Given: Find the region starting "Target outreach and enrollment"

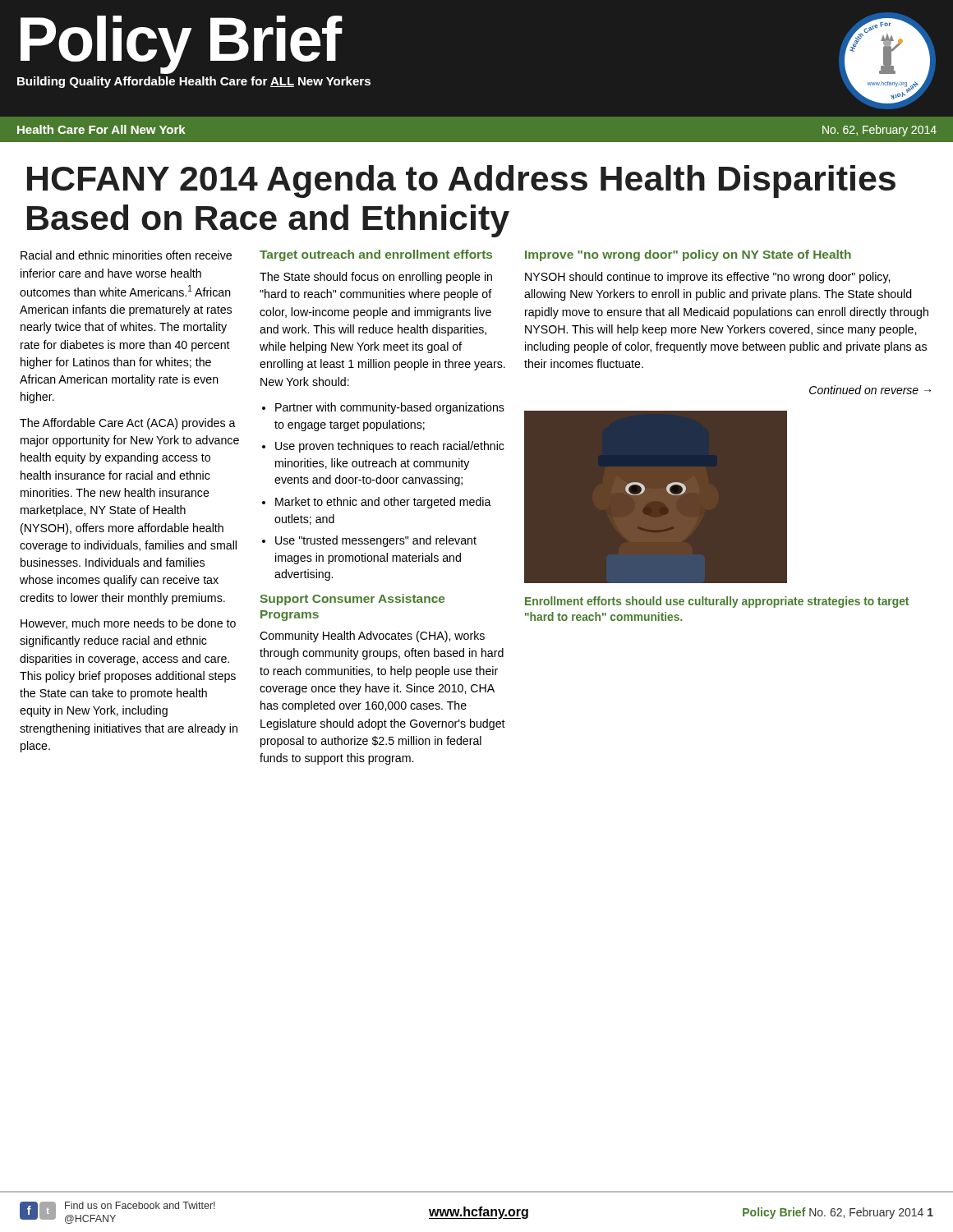Looking at the screenshot, I should pos(376,254).
